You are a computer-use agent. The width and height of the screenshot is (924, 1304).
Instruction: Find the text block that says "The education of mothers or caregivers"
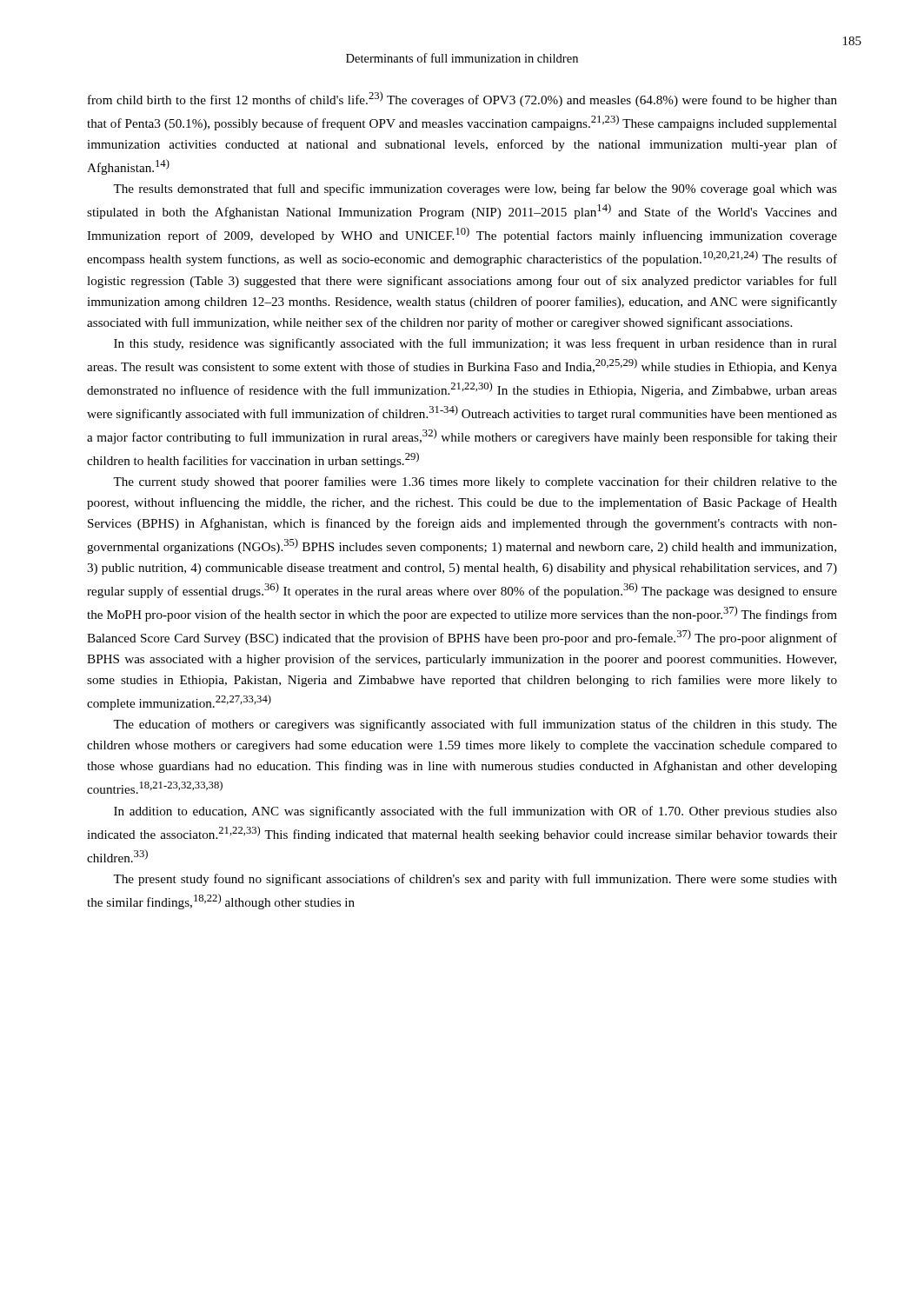point(462,757)
